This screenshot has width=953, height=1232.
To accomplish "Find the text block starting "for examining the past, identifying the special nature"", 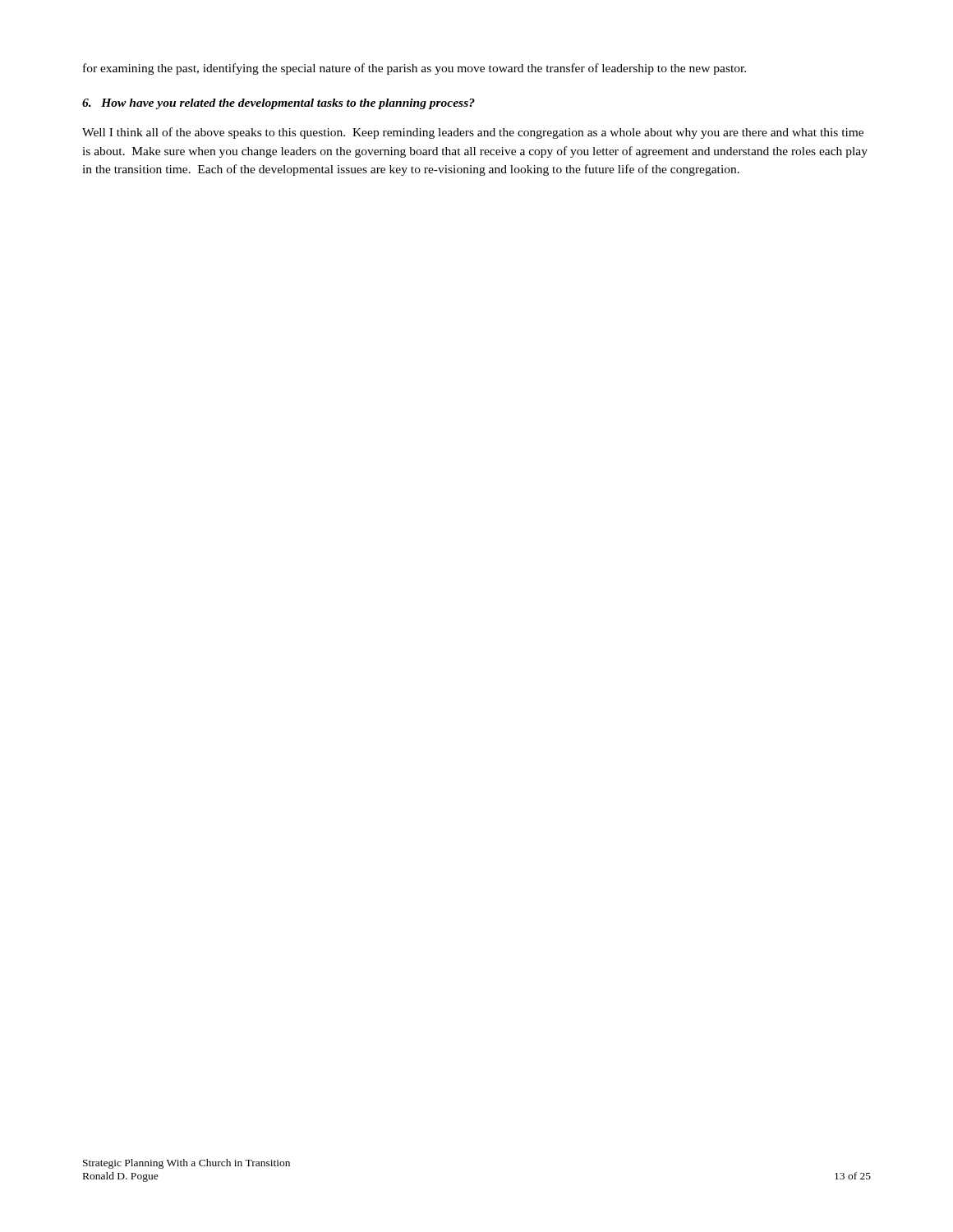I will [x=415, y=68].
